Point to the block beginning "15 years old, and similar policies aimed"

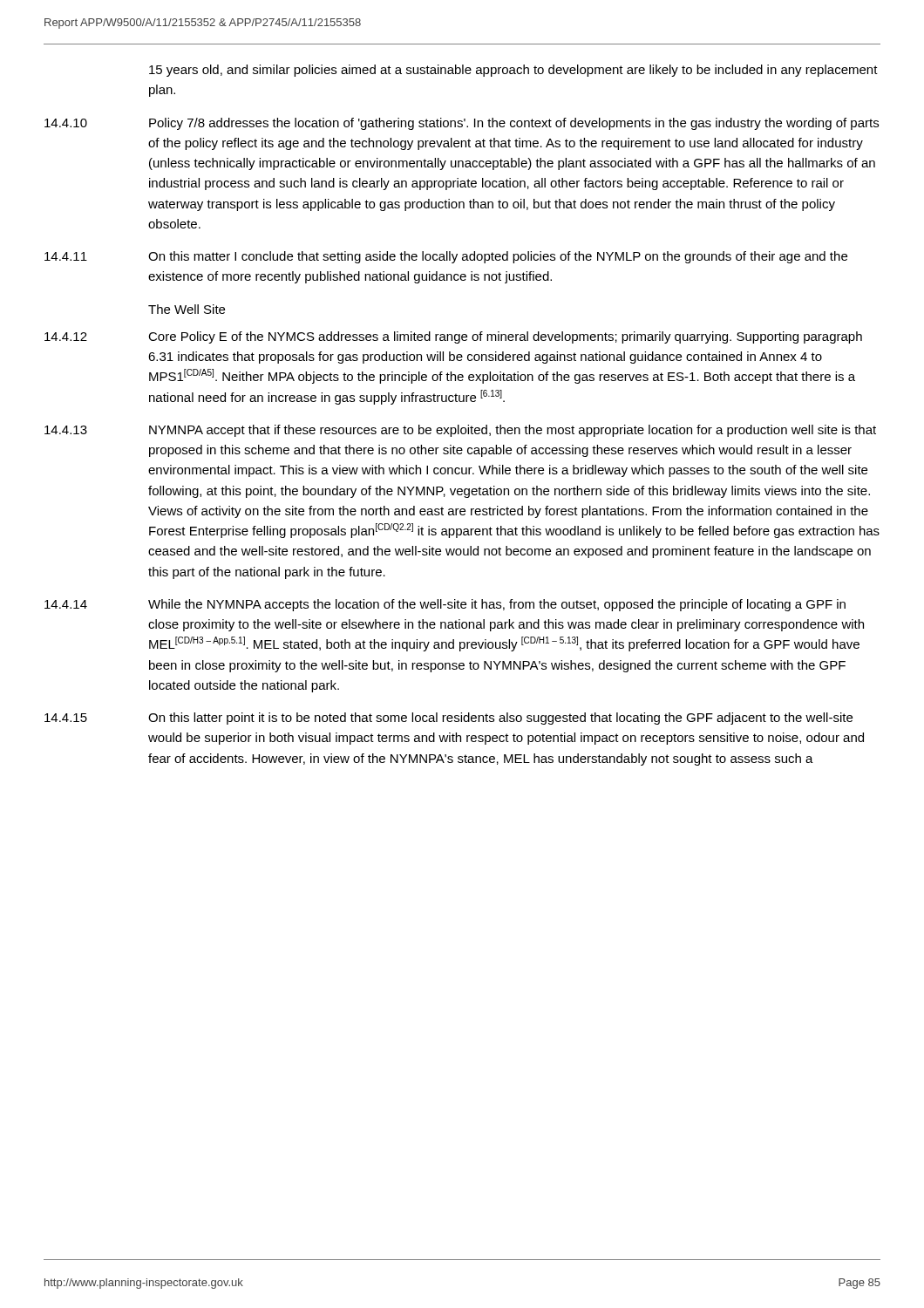pos(513,79)
